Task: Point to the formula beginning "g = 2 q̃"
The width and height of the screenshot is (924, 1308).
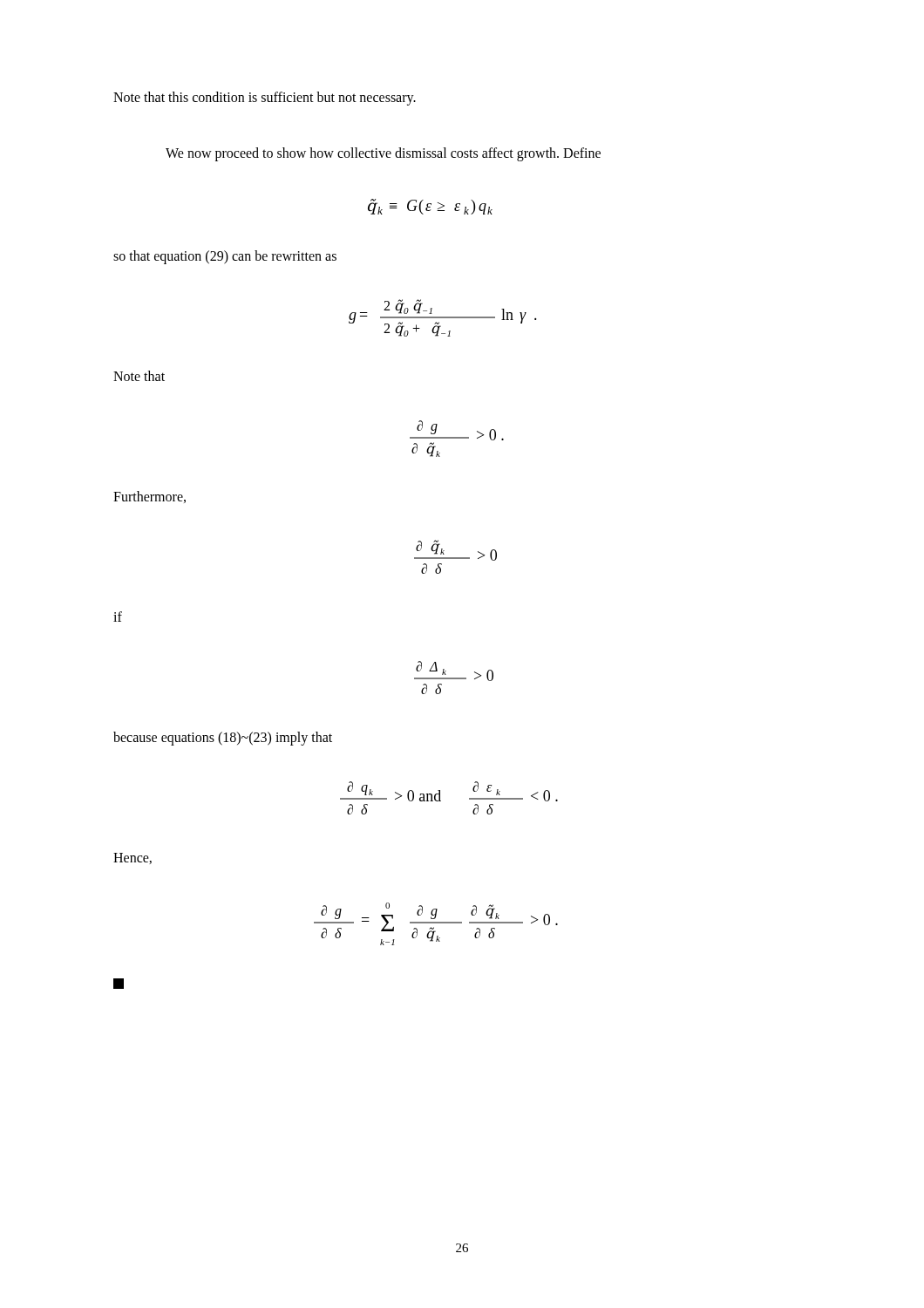Action: 462,317
